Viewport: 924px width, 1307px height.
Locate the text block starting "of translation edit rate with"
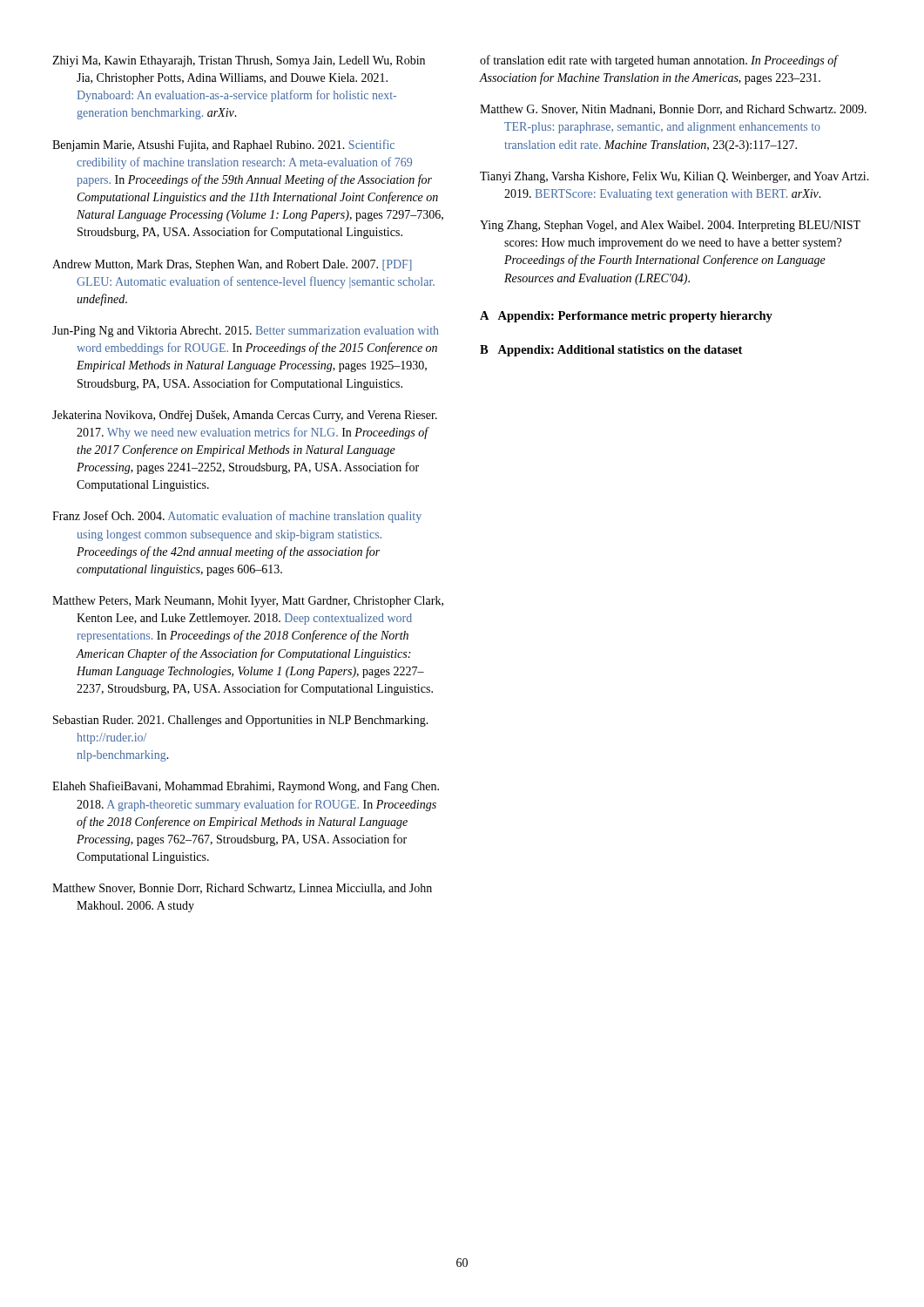(658, 69)
